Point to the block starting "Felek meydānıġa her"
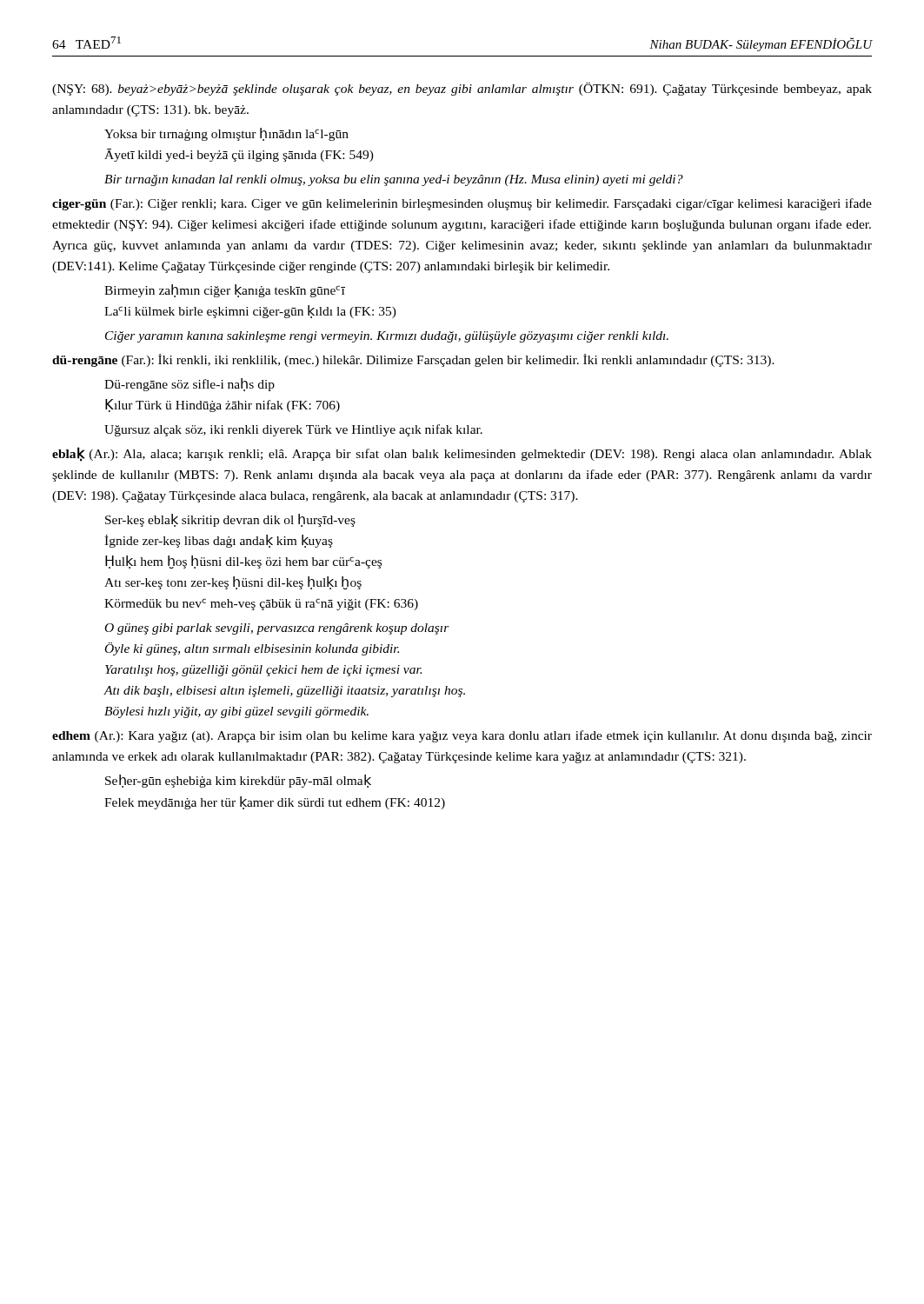924x1304 pixels. [x=275, y=802]
